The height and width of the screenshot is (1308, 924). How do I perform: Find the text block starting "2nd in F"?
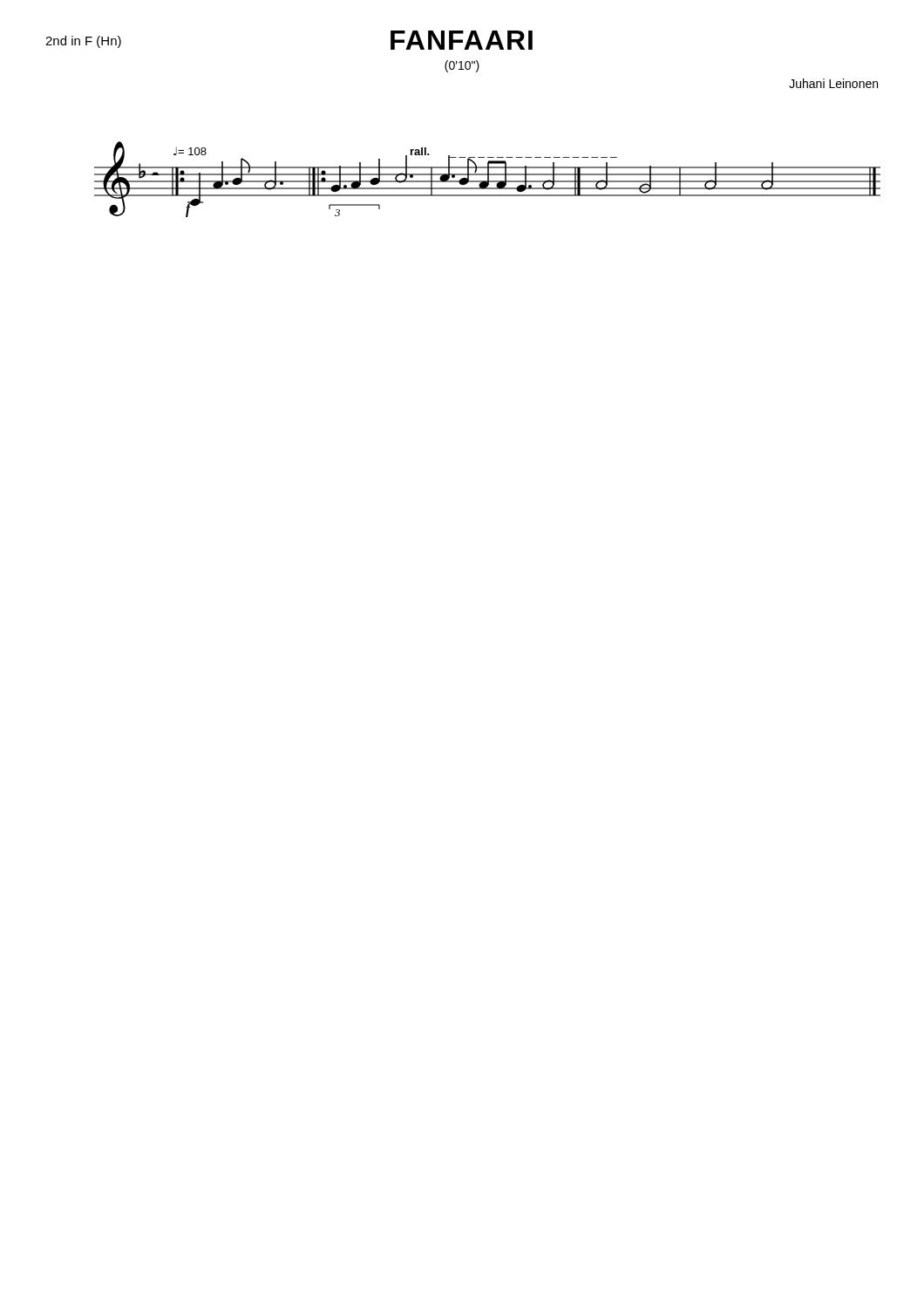[x=83, y=41]
